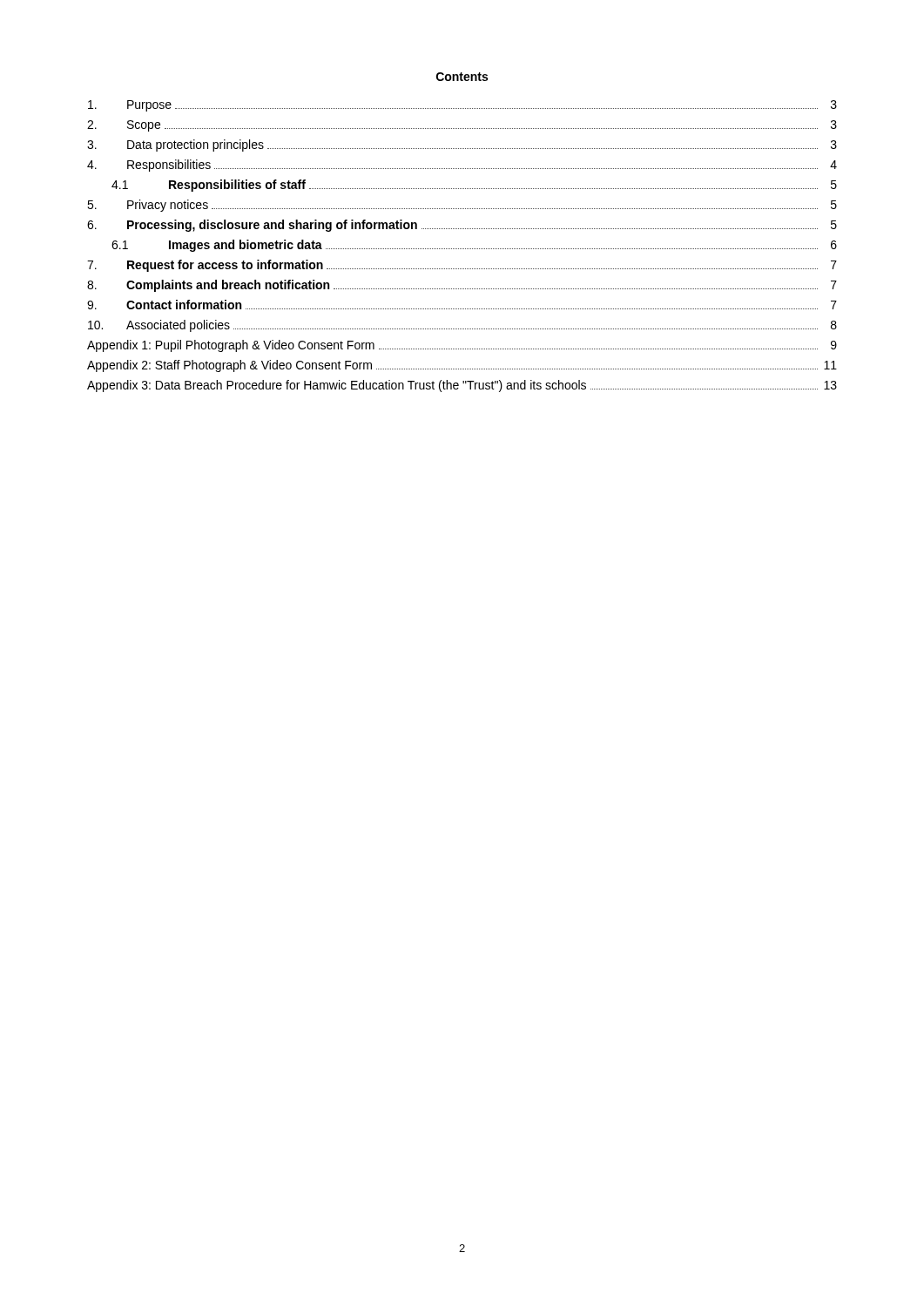Navigate to the text block starting "10. Associated policies 8"
Viewport: 924px width, 1307px height.
coord(462,325)
